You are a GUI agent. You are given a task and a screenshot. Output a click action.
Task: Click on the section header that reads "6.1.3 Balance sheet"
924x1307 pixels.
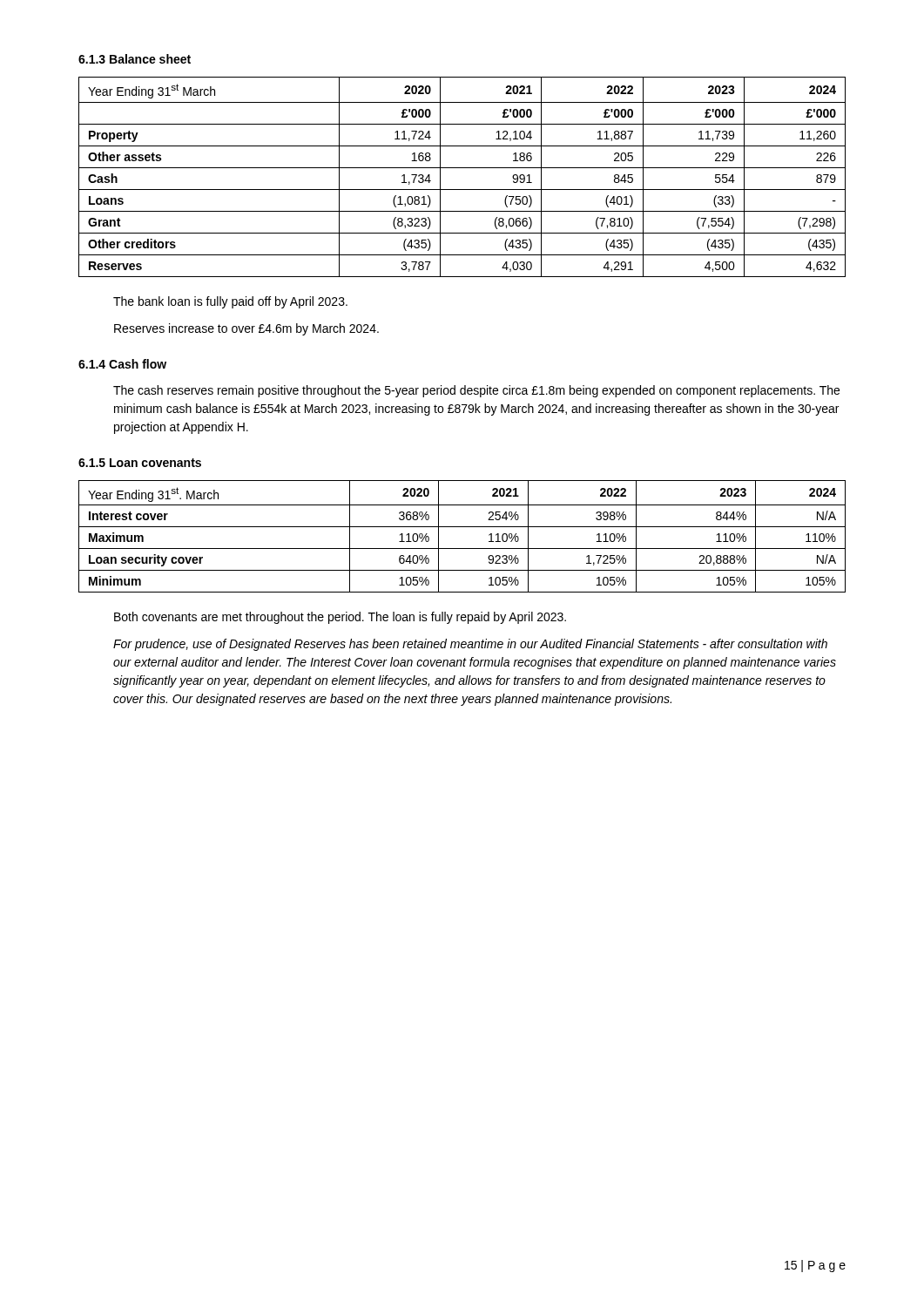135,59
